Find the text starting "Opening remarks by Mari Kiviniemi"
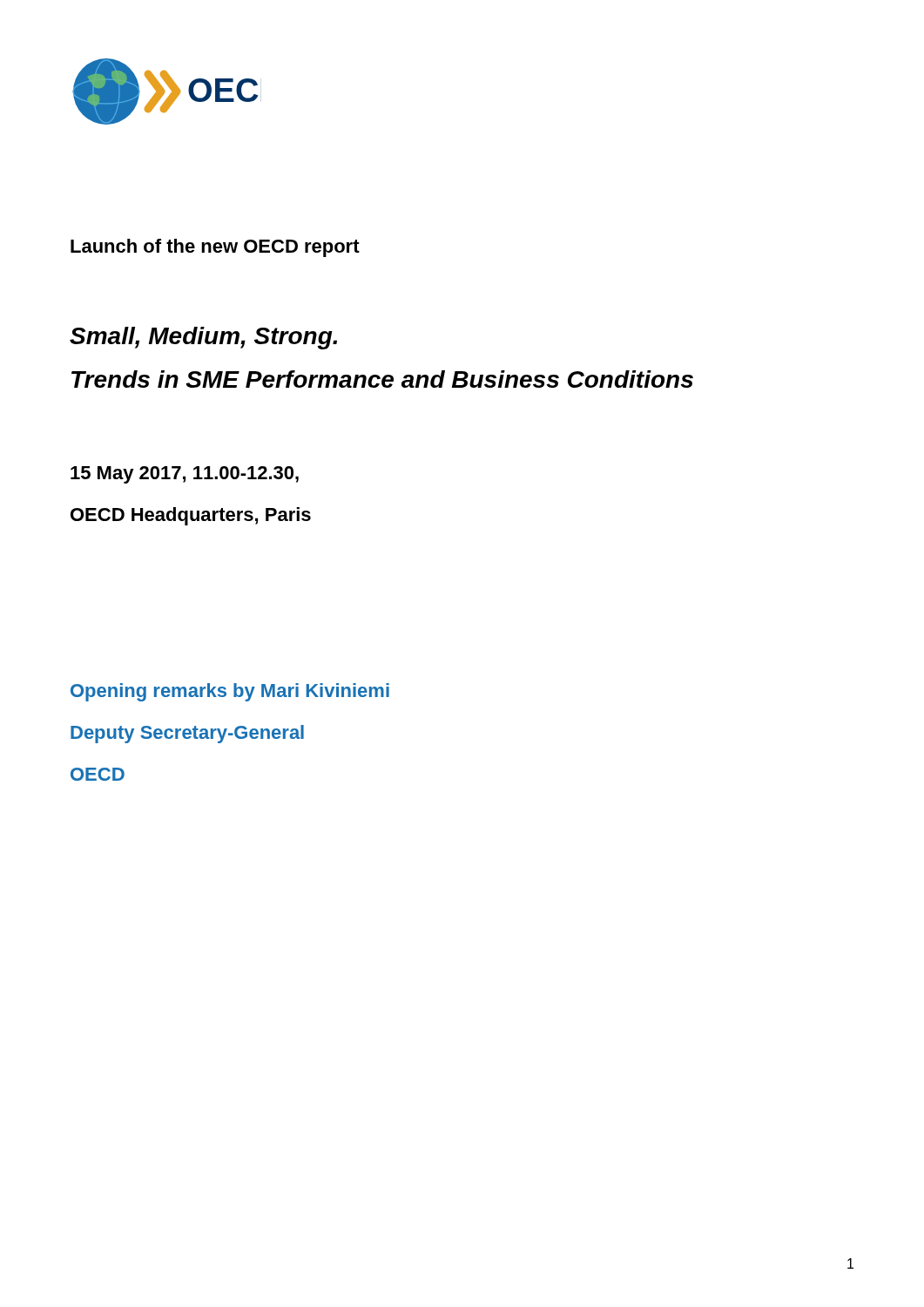 click(230, 691)
